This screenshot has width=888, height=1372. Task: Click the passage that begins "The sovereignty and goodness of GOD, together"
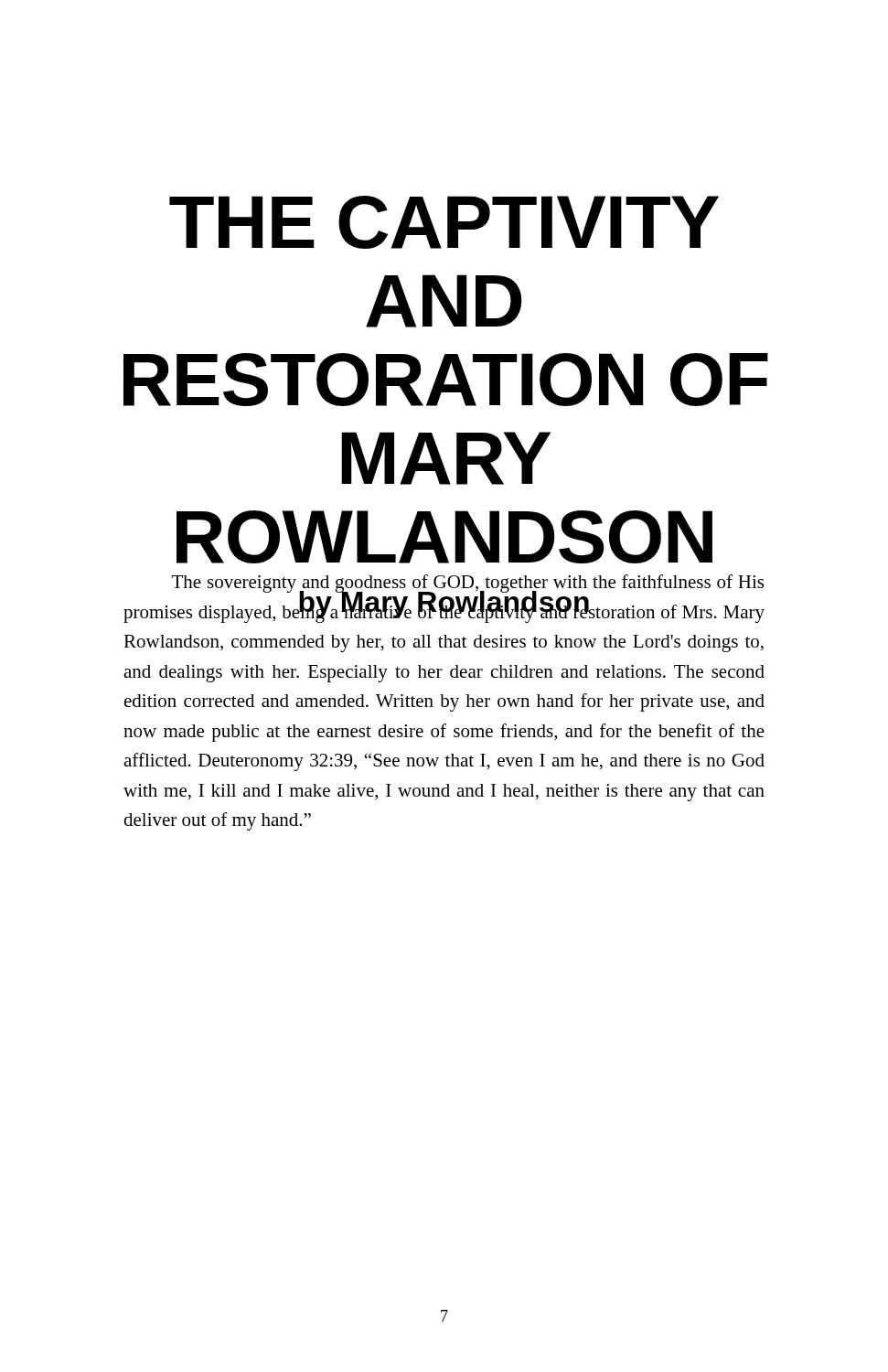point(444,701)
